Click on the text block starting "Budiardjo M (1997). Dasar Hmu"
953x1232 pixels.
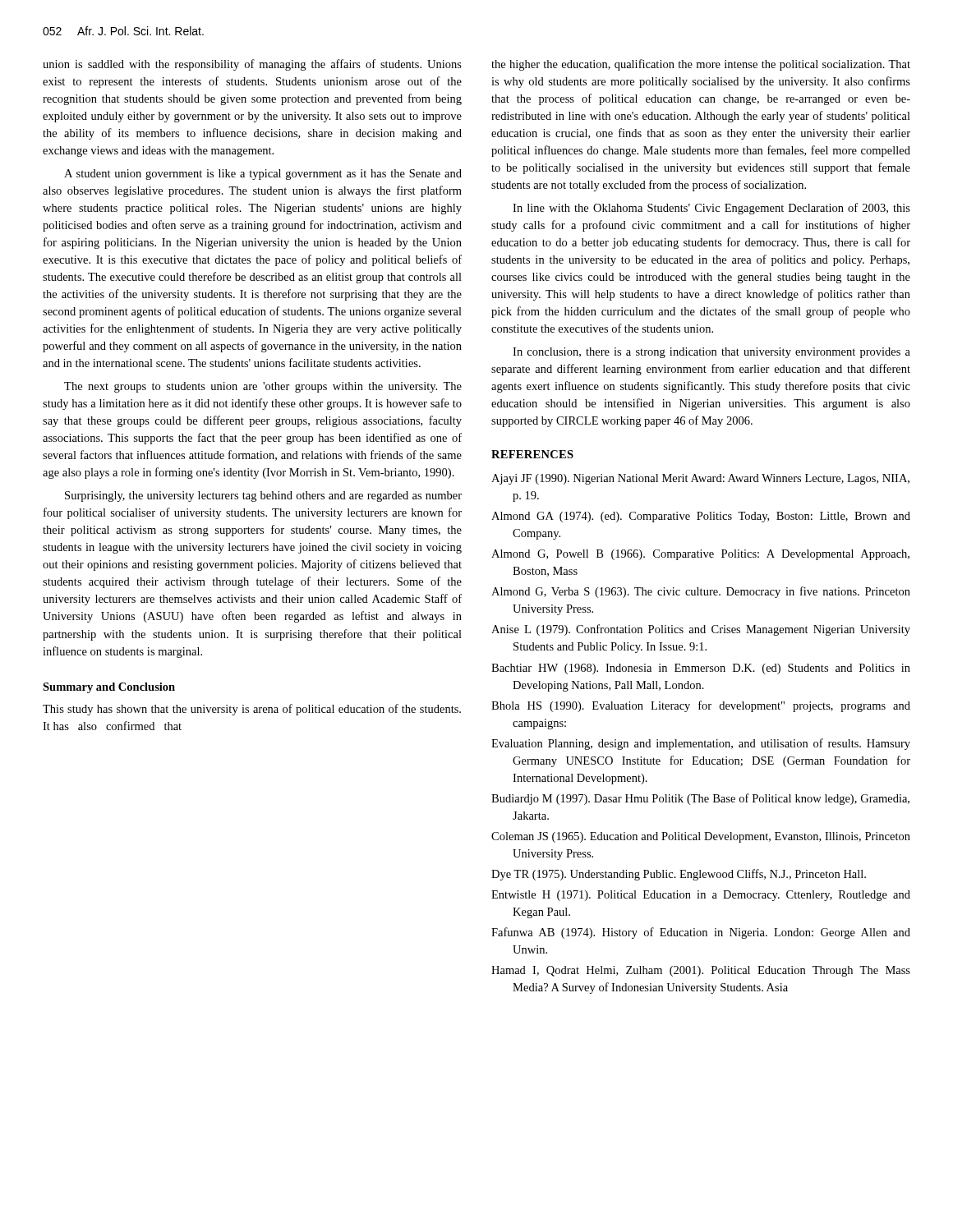click(x=701, y=807)
